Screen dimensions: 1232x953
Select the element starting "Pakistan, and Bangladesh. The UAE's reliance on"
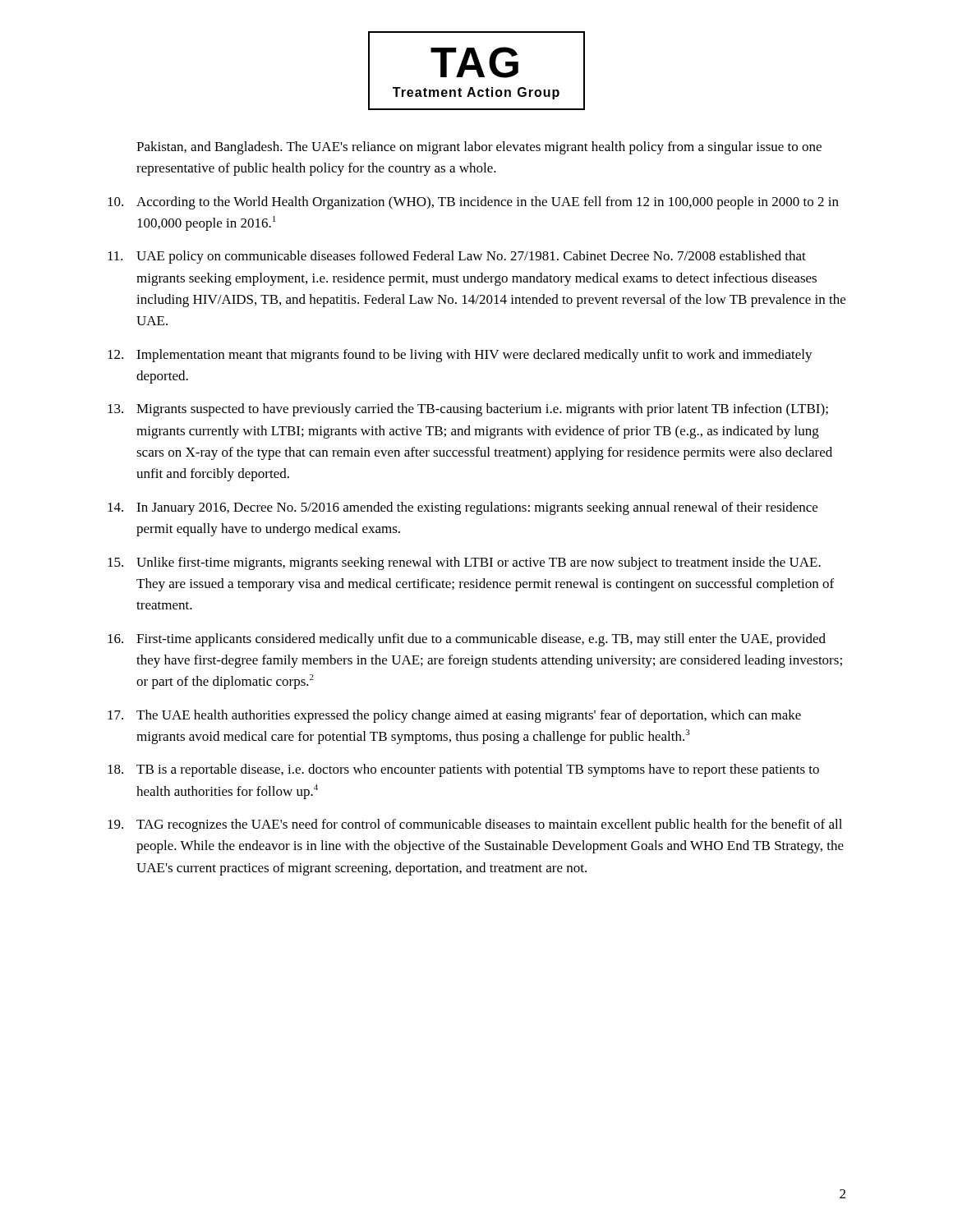coord(479,157)
